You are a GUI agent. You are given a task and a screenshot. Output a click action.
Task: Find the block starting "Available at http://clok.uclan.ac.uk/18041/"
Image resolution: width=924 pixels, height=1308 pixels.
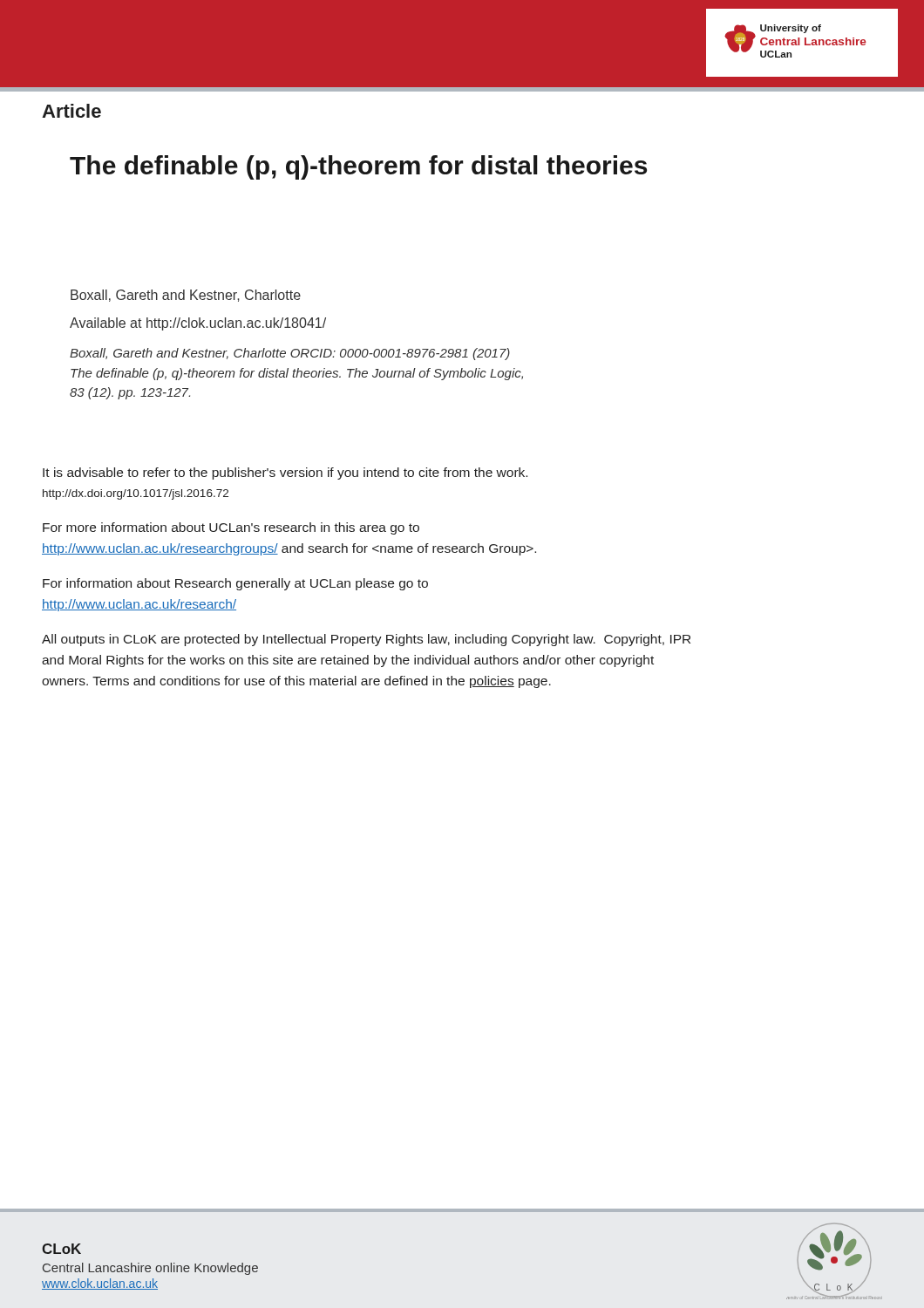(x=198, y=323)
